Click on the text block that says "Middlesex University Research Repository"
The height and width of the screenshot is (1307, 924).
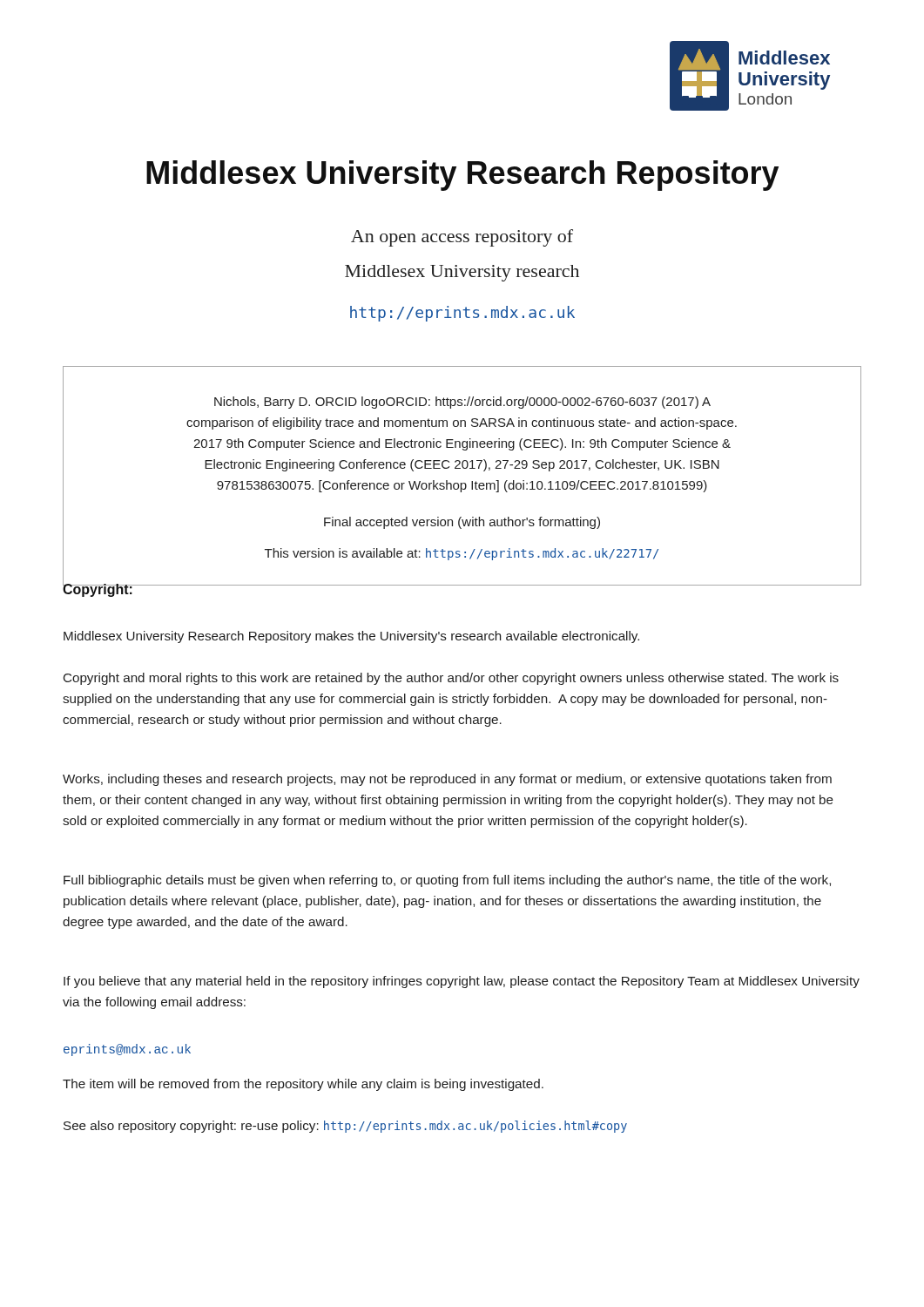tap(352, 636)
